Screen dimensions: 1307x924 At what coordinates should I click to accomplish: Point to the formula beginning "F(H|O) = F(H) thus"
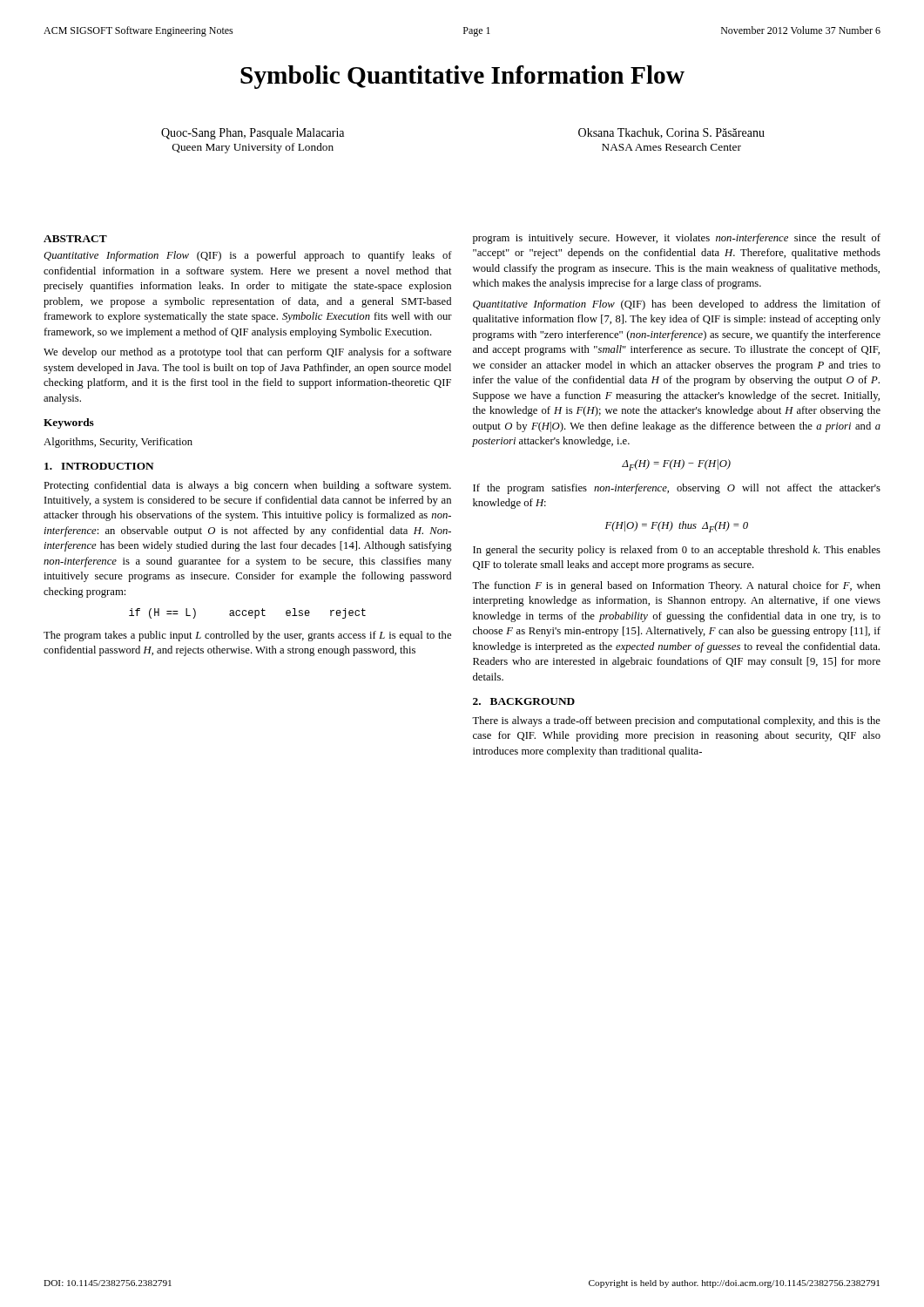[676, 526]
